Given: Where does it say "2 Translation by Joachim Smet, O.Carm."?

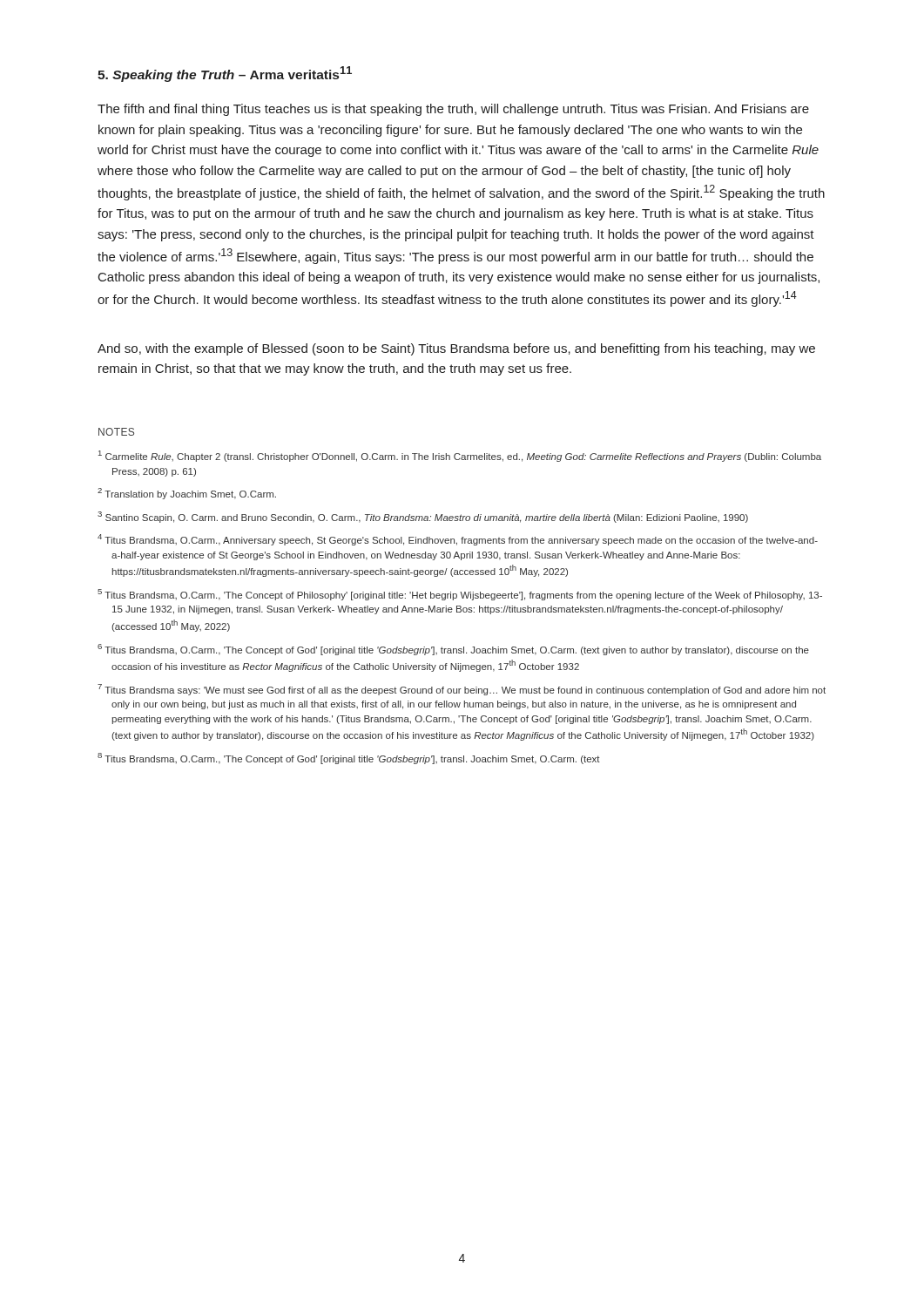Looking at the screenshot, I should (187, 492).
